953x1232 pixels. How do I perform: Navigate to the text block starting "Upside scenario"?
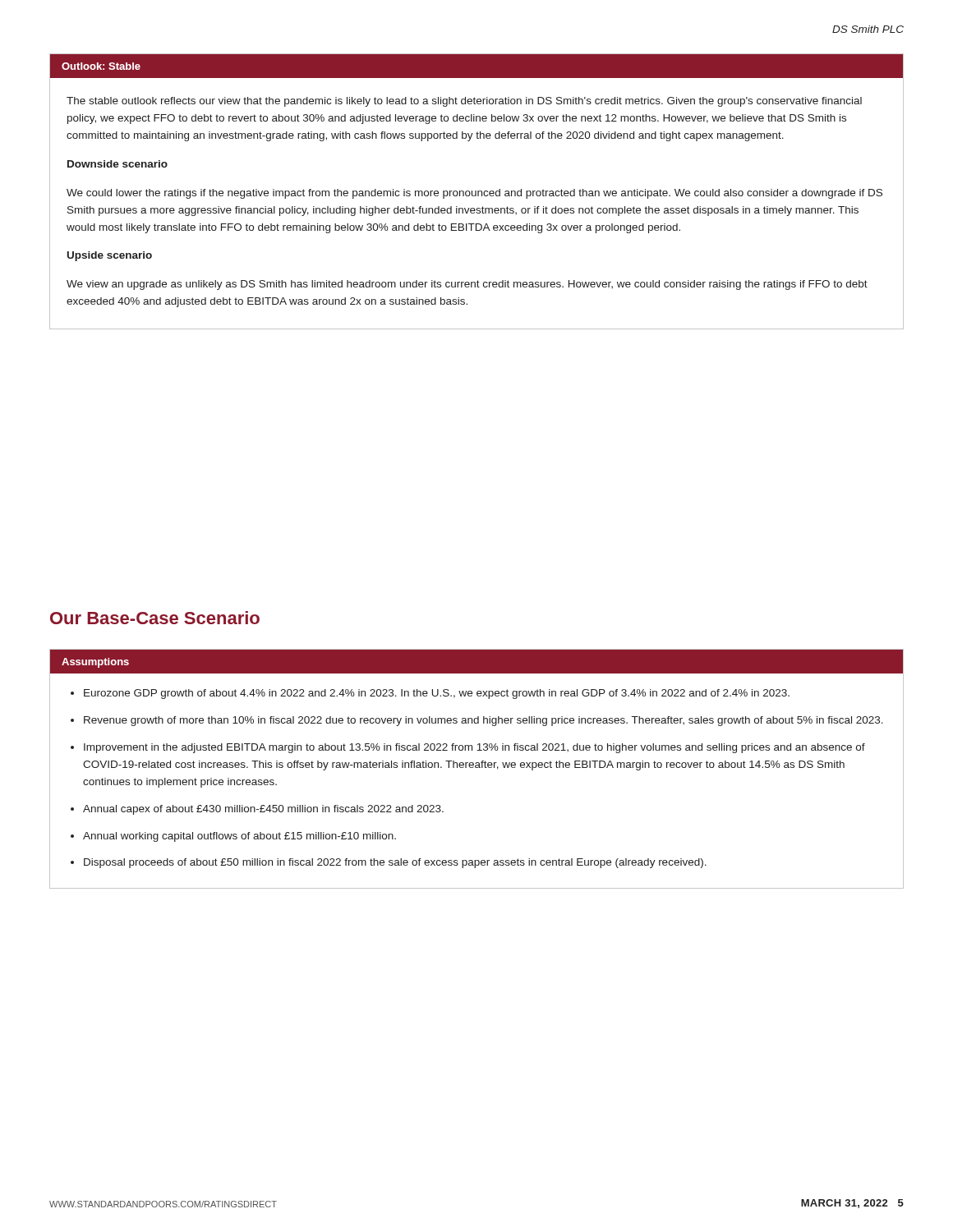click(x=109, y=255)
